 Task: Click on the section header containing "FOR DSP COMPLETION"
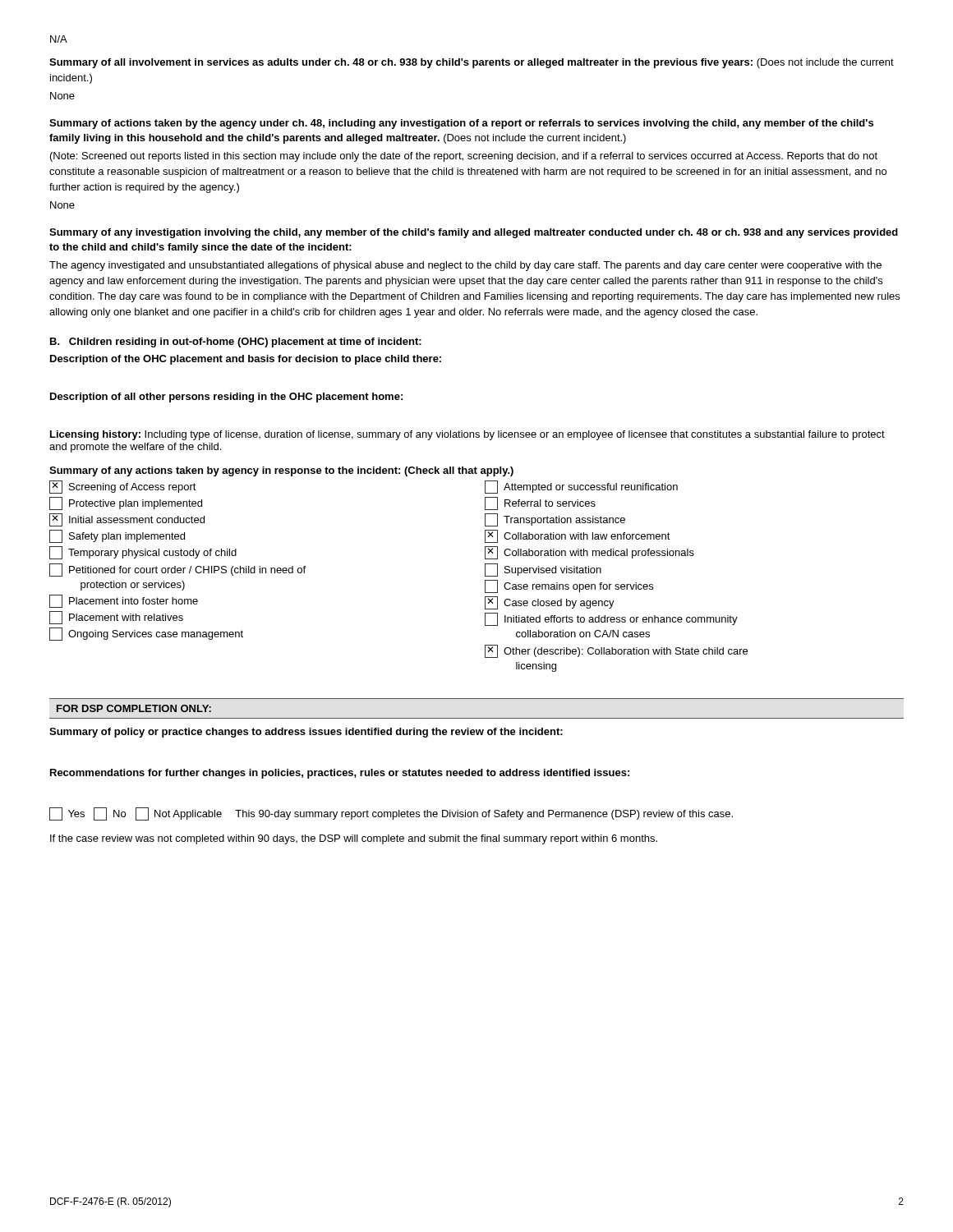tap(134, 708)
